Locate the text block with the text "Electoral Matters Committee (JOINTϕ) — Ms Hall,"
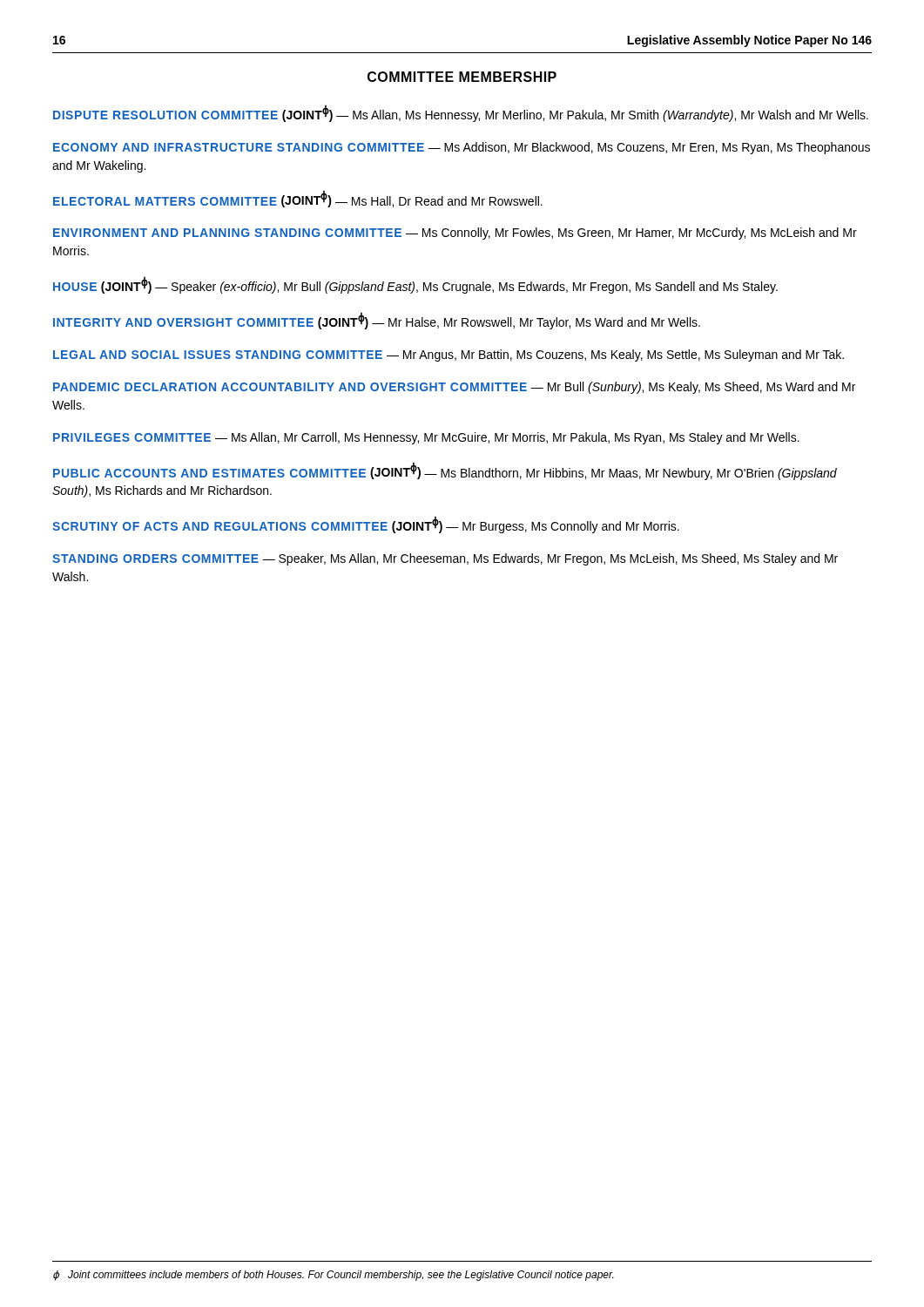924x1307 pixels. (x=298, y=199)
